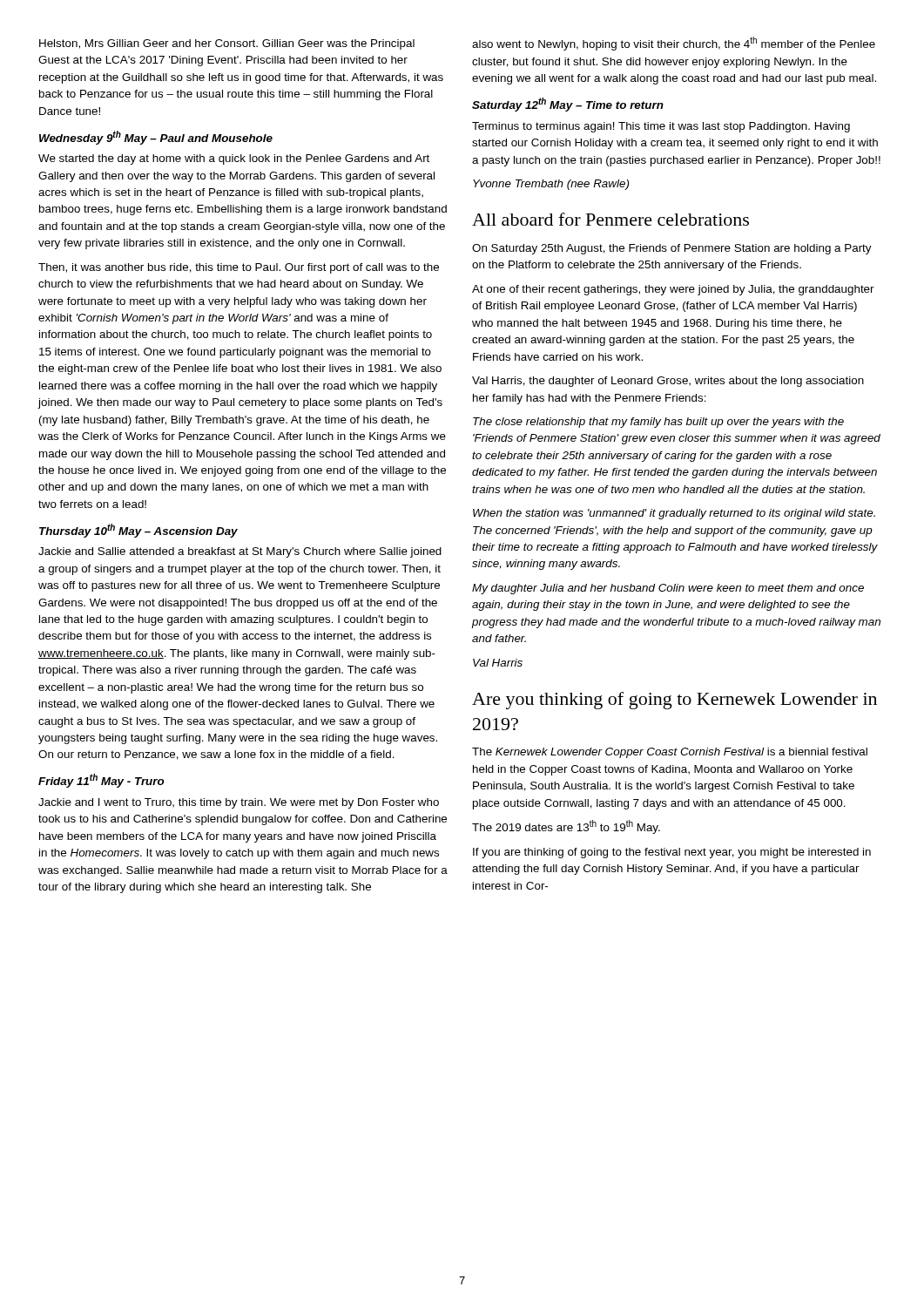Navigate to the block starting "The close relationship that"
This screenshot has height=1307, width=924.
677,455
